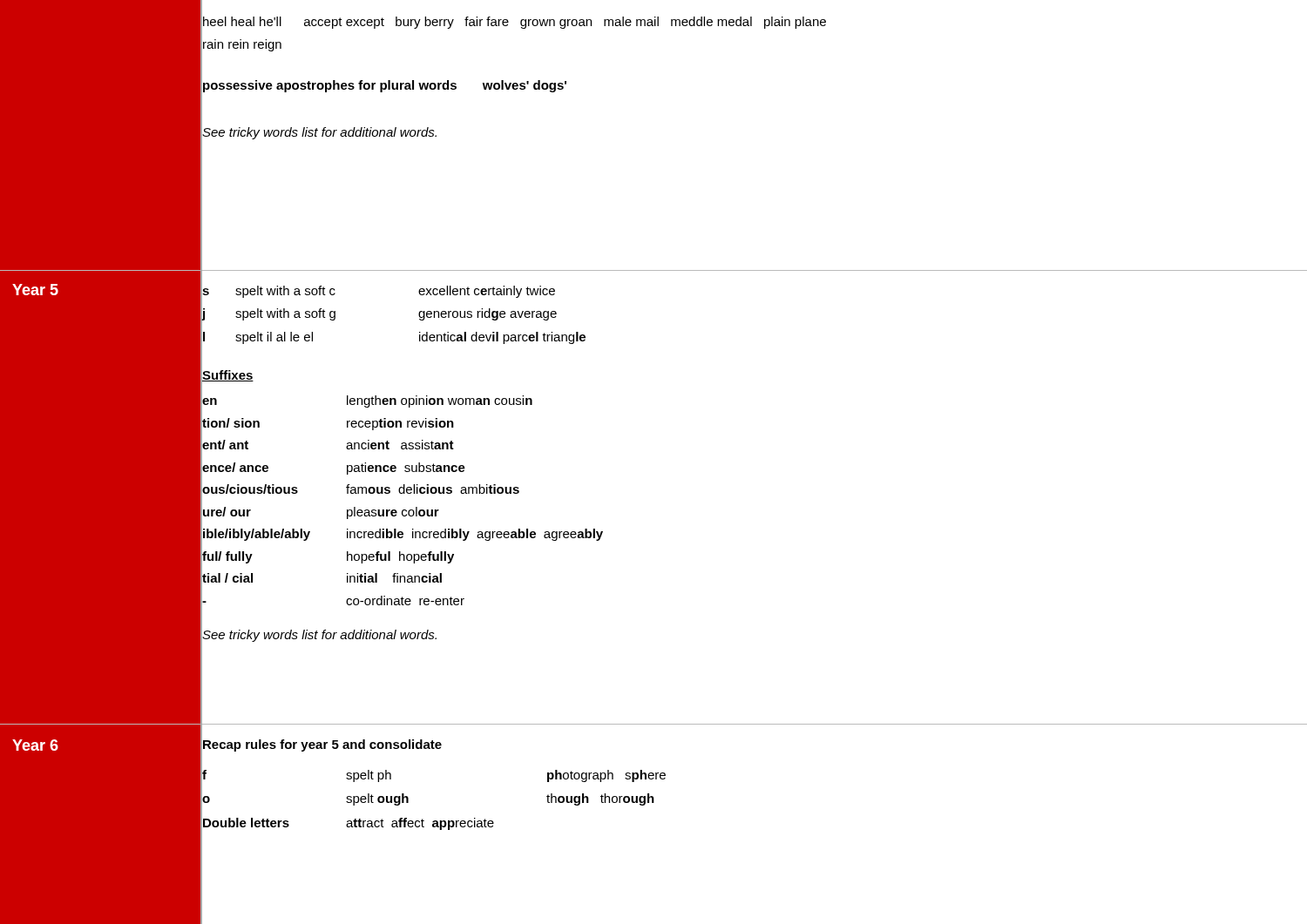Find the passage starting "f spelt ph"
The image size is (1307, 924).
coord(204,776)
